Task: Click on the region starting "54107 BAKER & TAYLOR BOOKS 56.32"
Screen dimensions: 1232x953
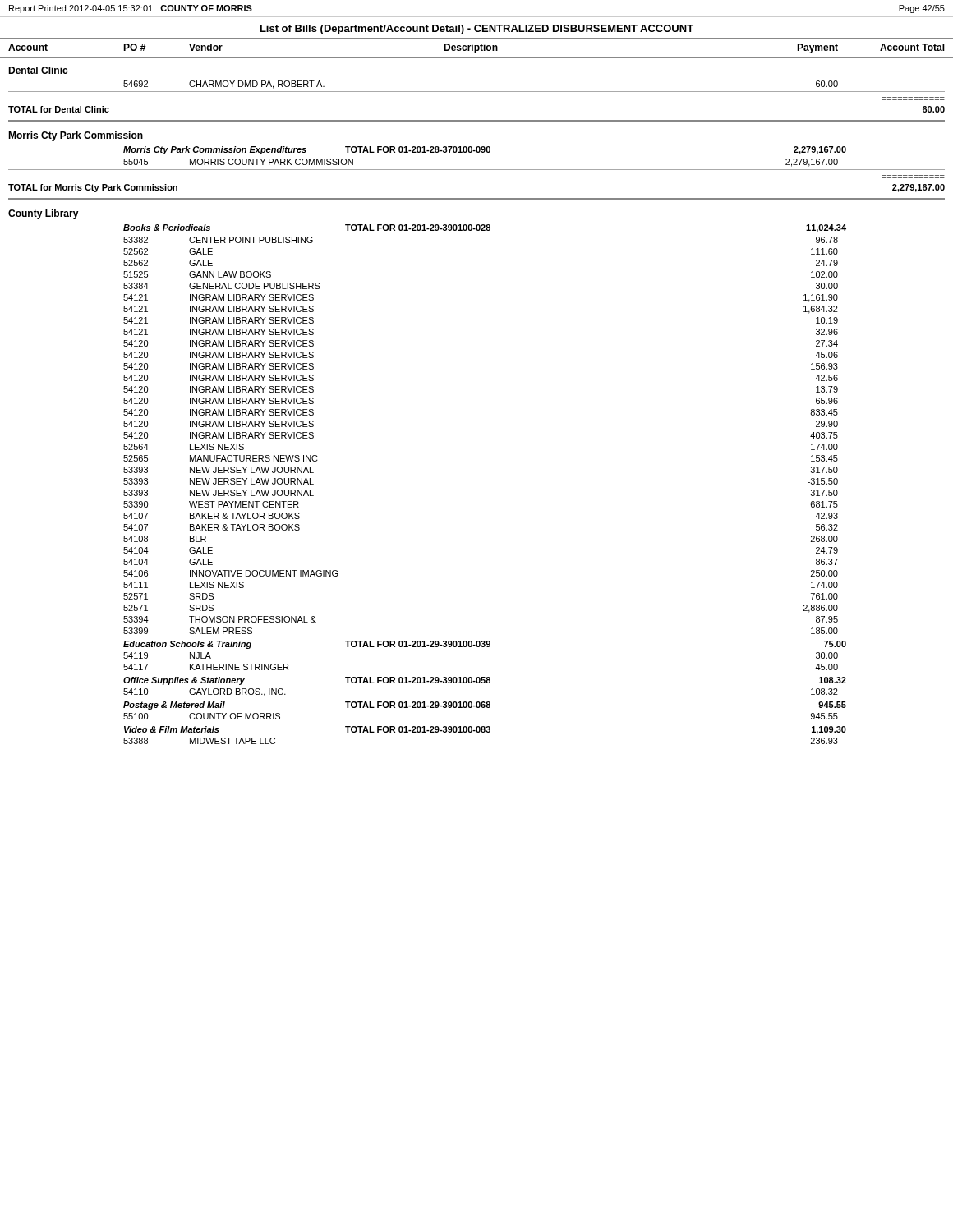Action: (x=138, y=527)
